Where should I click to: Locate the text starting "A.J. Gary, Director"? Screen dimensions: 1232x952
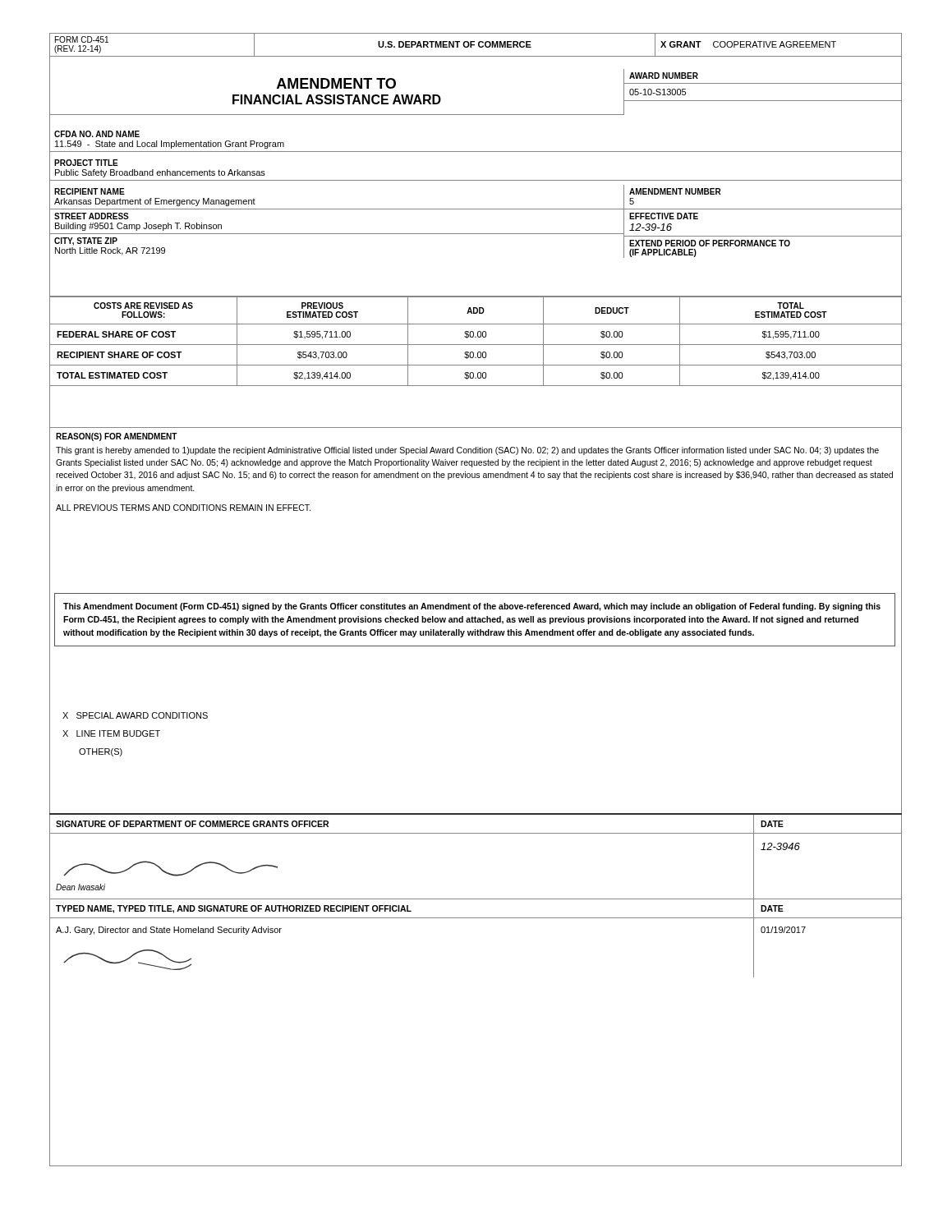(169, 948)
